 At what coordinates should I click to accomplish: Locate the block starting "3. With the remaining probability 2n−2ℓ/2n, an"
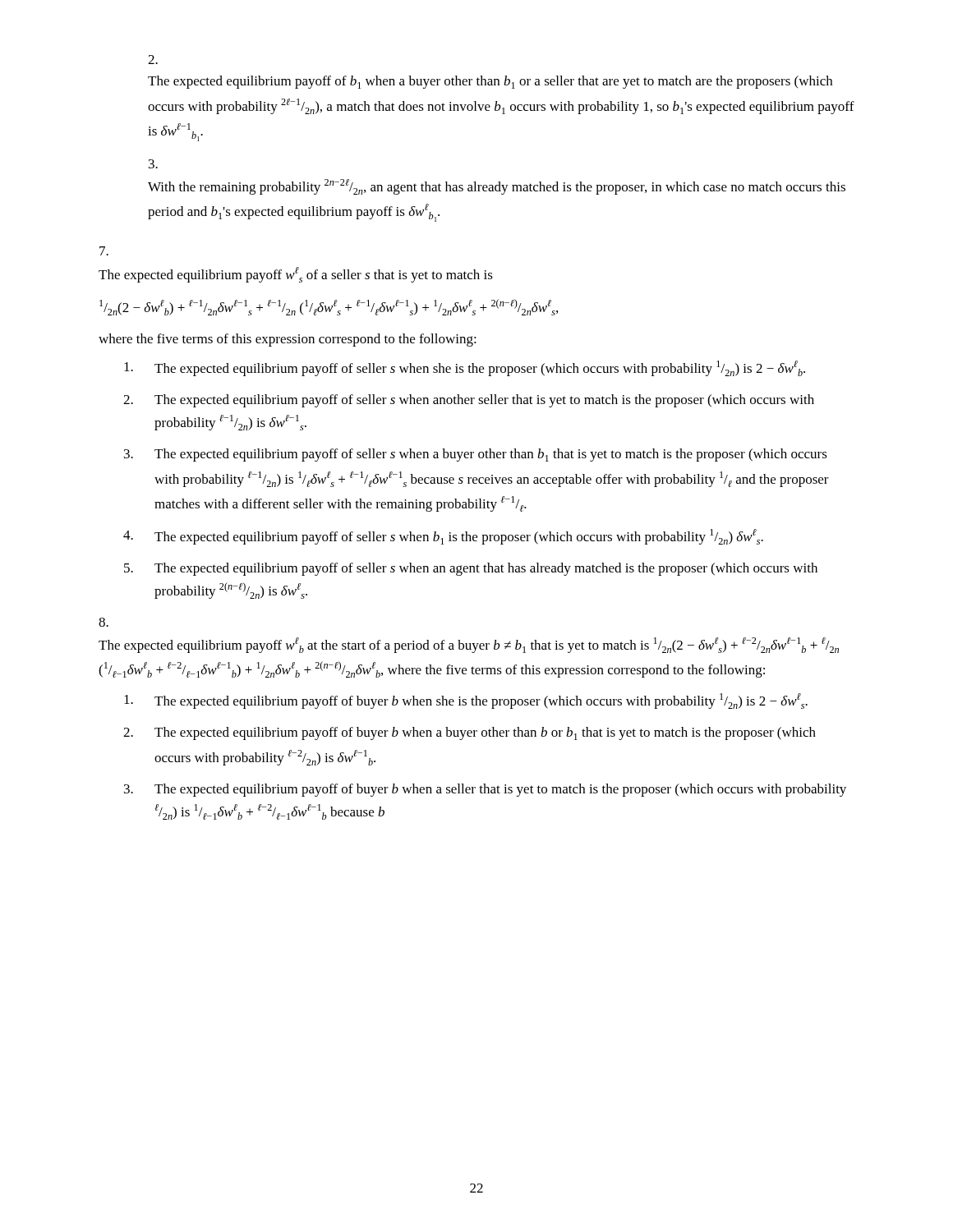pos(501,190)
